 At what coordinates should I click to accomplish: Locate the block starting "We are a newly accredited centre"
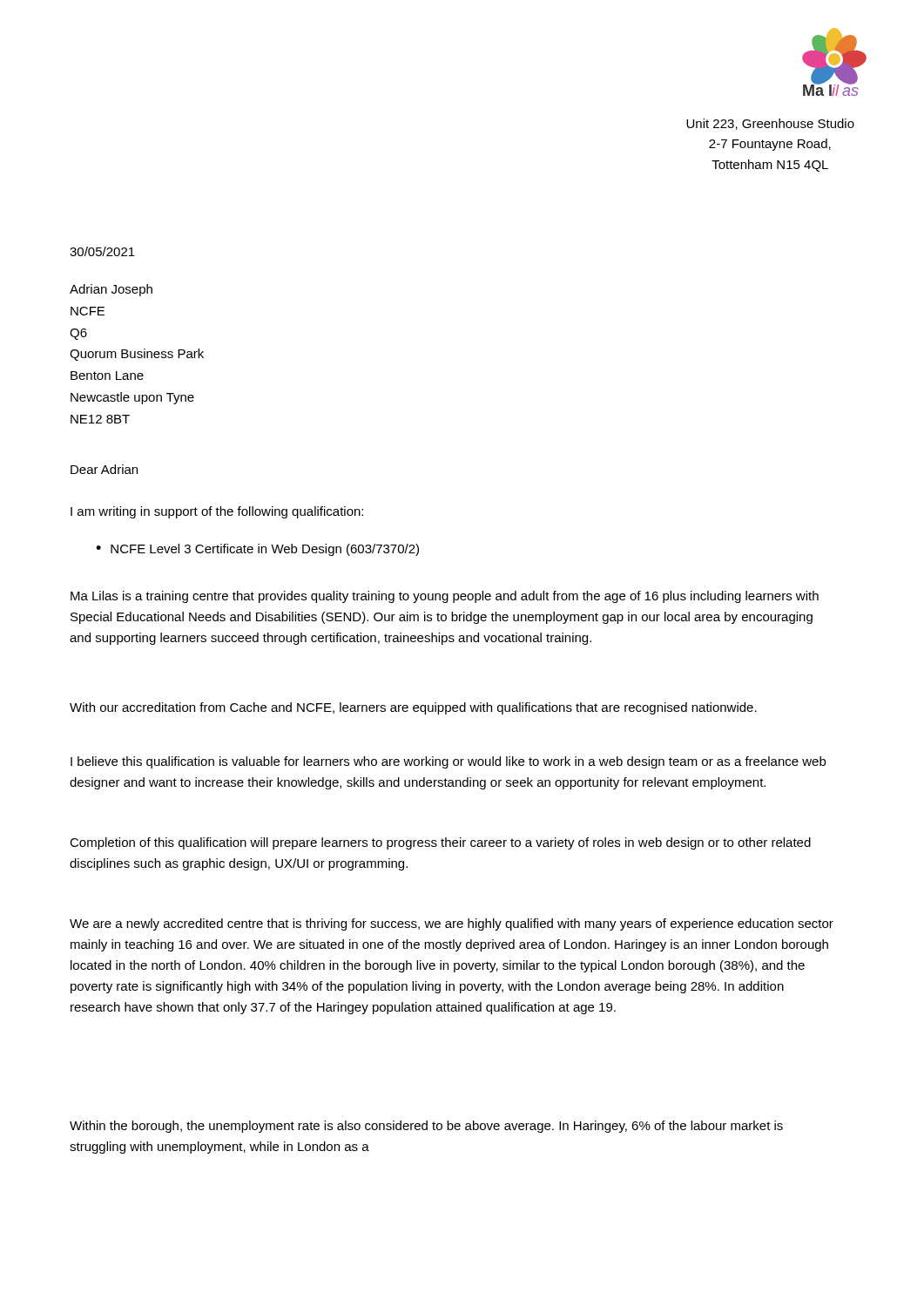(x=451, y=965)
